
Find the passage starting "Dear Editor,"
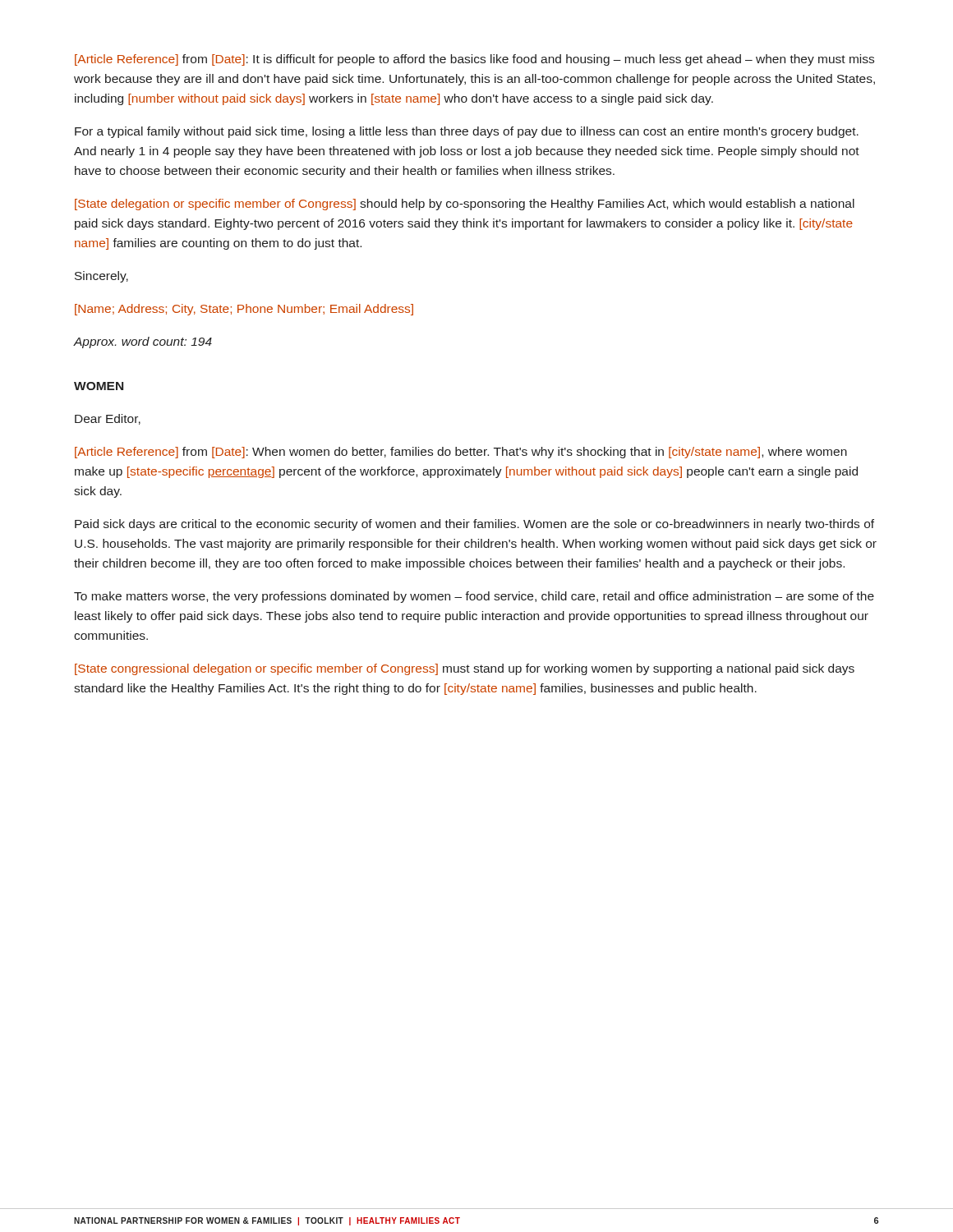click(x=108, y=419)
